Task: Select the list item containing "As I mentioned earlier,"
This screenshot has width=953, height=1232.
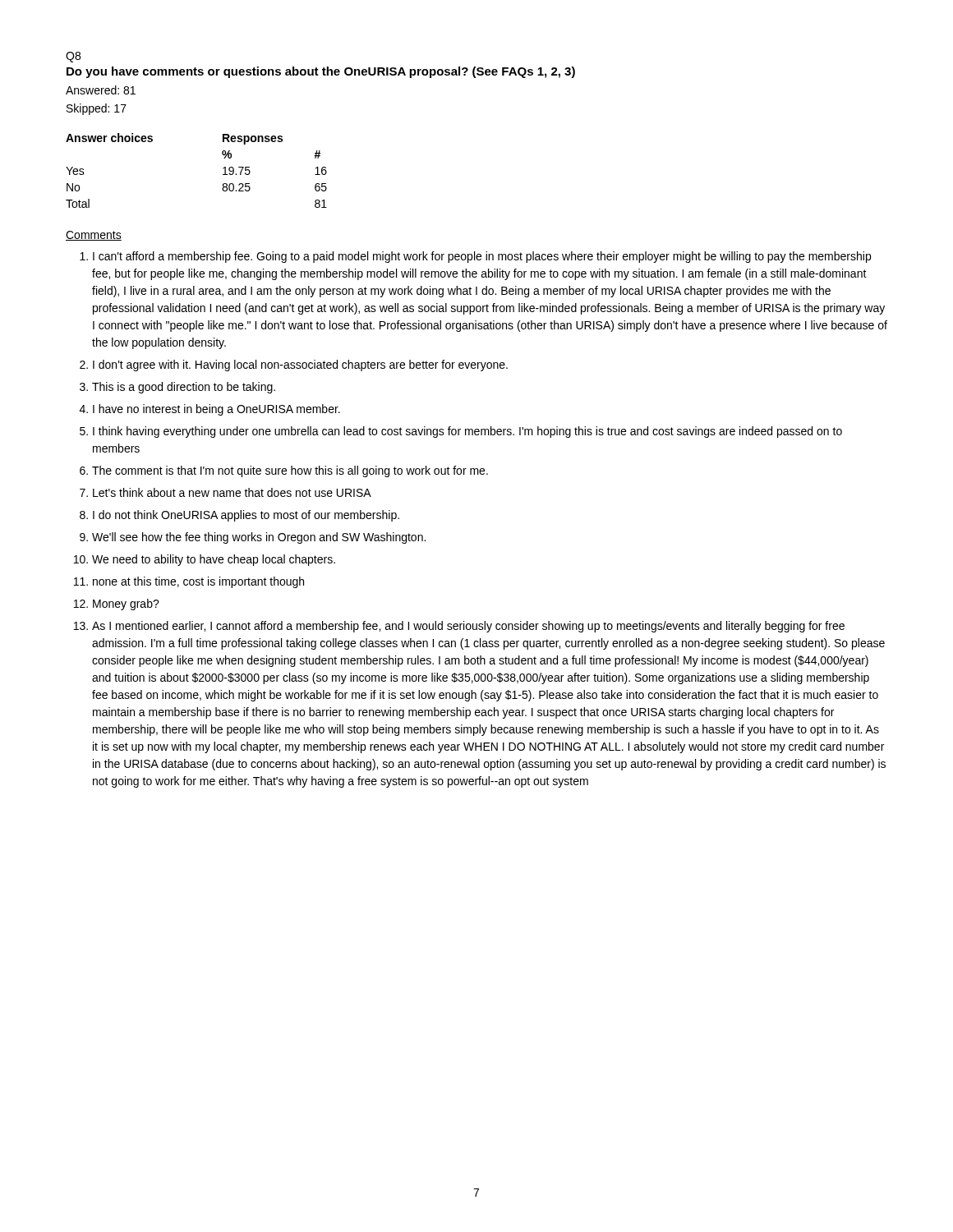Action: (x=490, y=704)
